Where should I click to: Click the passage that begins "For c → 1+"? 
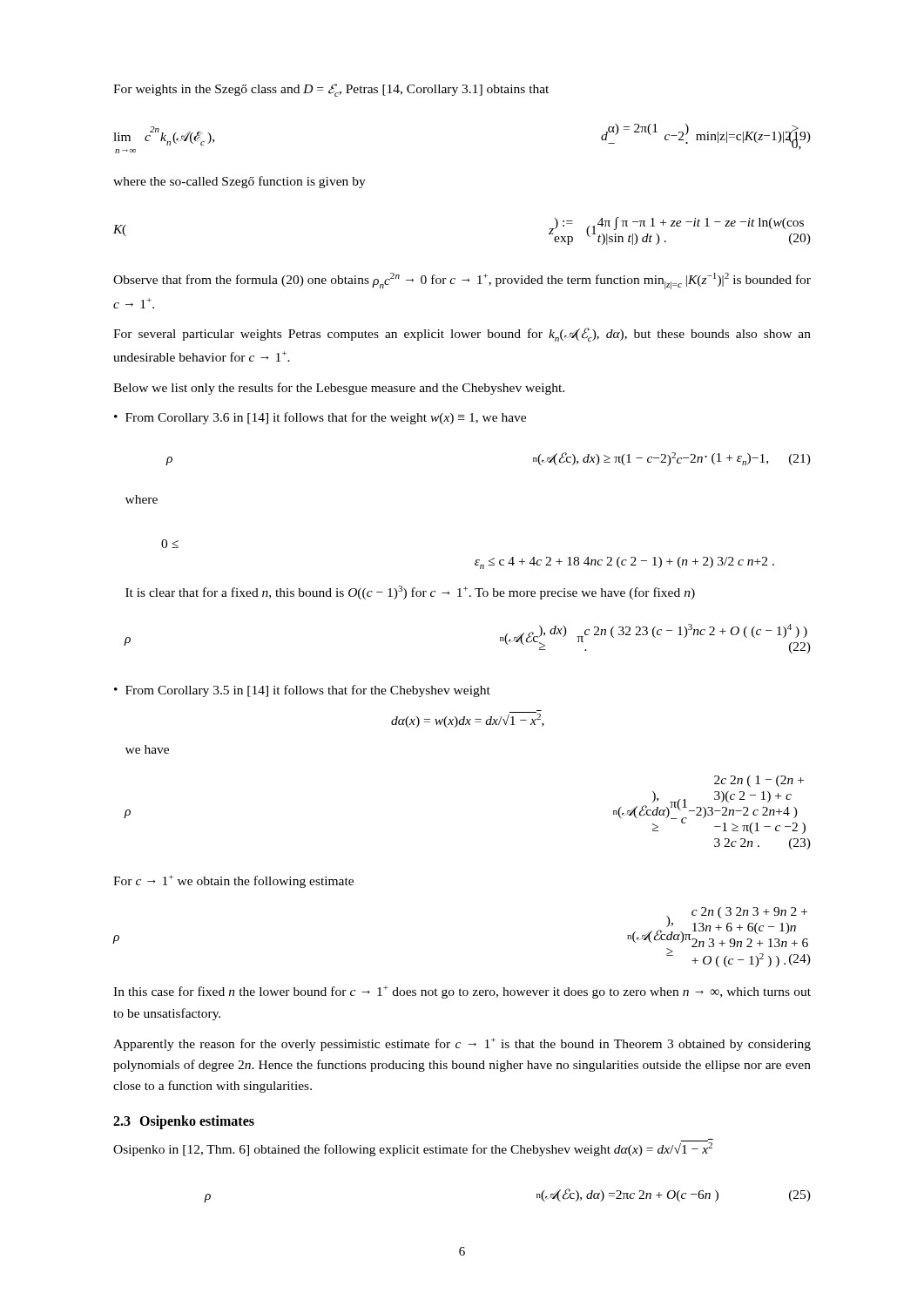click(233, 881)
